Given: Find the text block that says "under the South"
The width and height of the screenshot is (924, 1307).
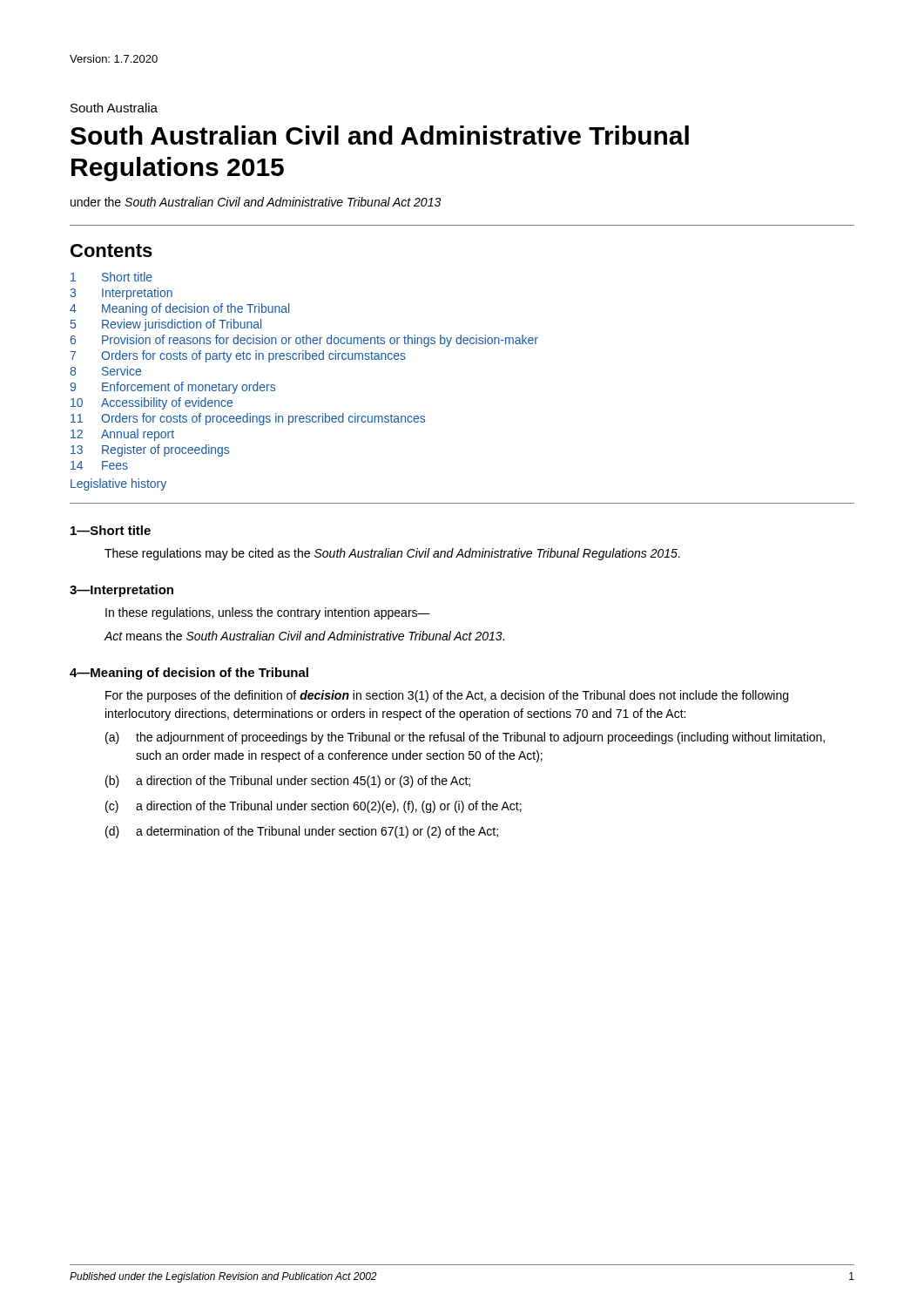Looking at the screenshot, I should [255, 202].
